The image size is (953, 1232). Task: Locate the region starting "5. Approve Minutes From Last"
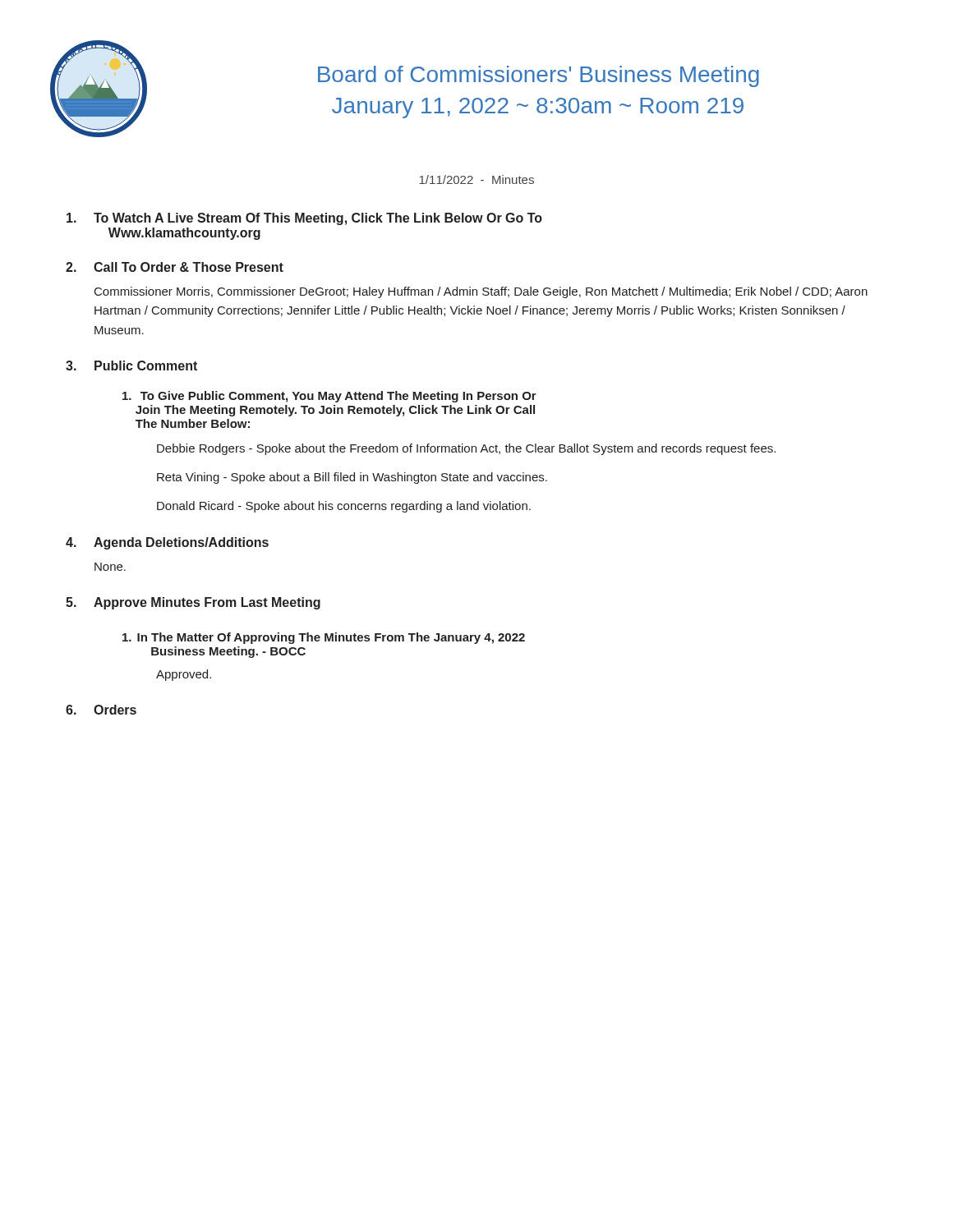(193, 603)
